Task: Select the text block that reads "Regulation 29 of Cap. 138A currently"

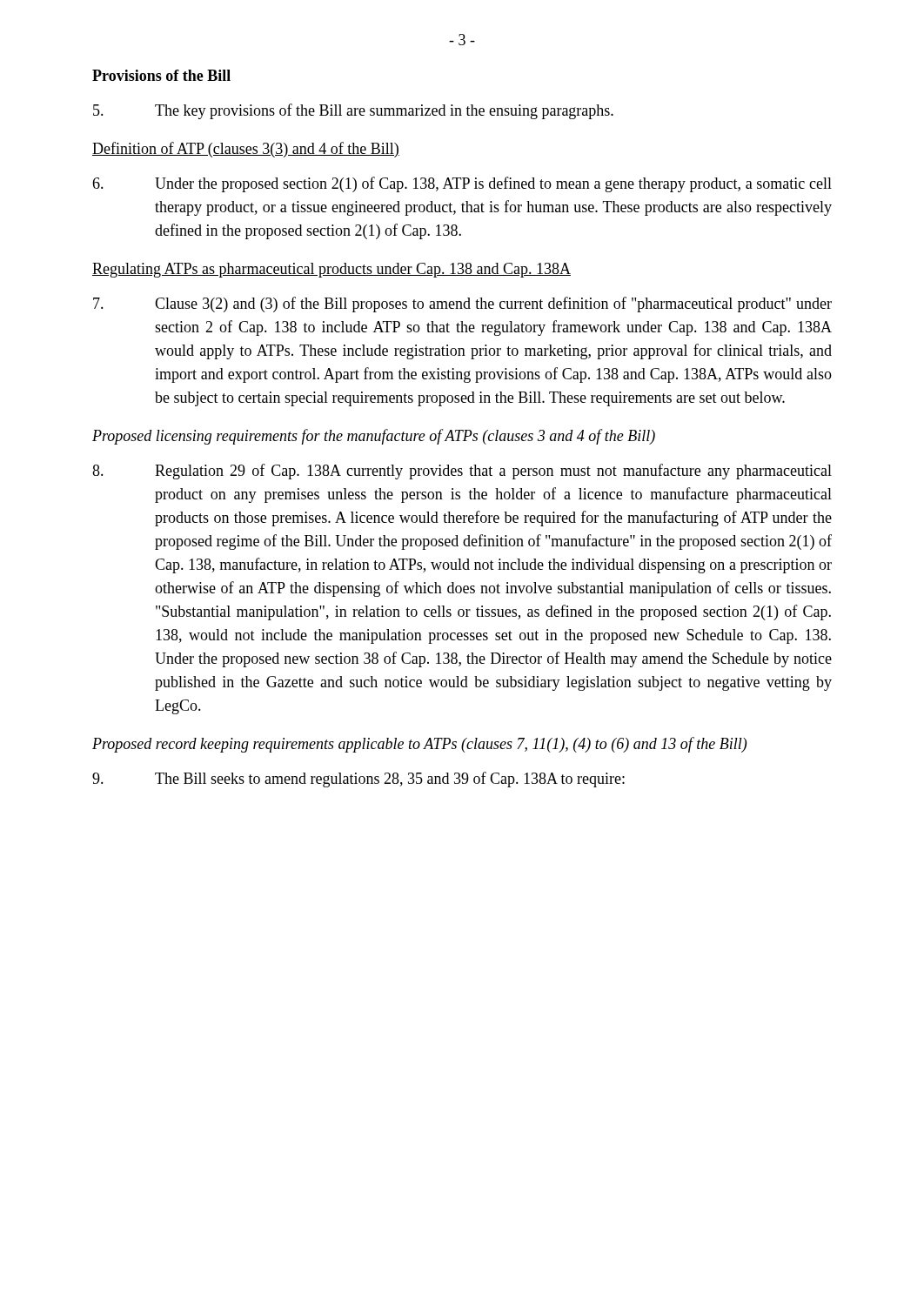Action: 462,589
